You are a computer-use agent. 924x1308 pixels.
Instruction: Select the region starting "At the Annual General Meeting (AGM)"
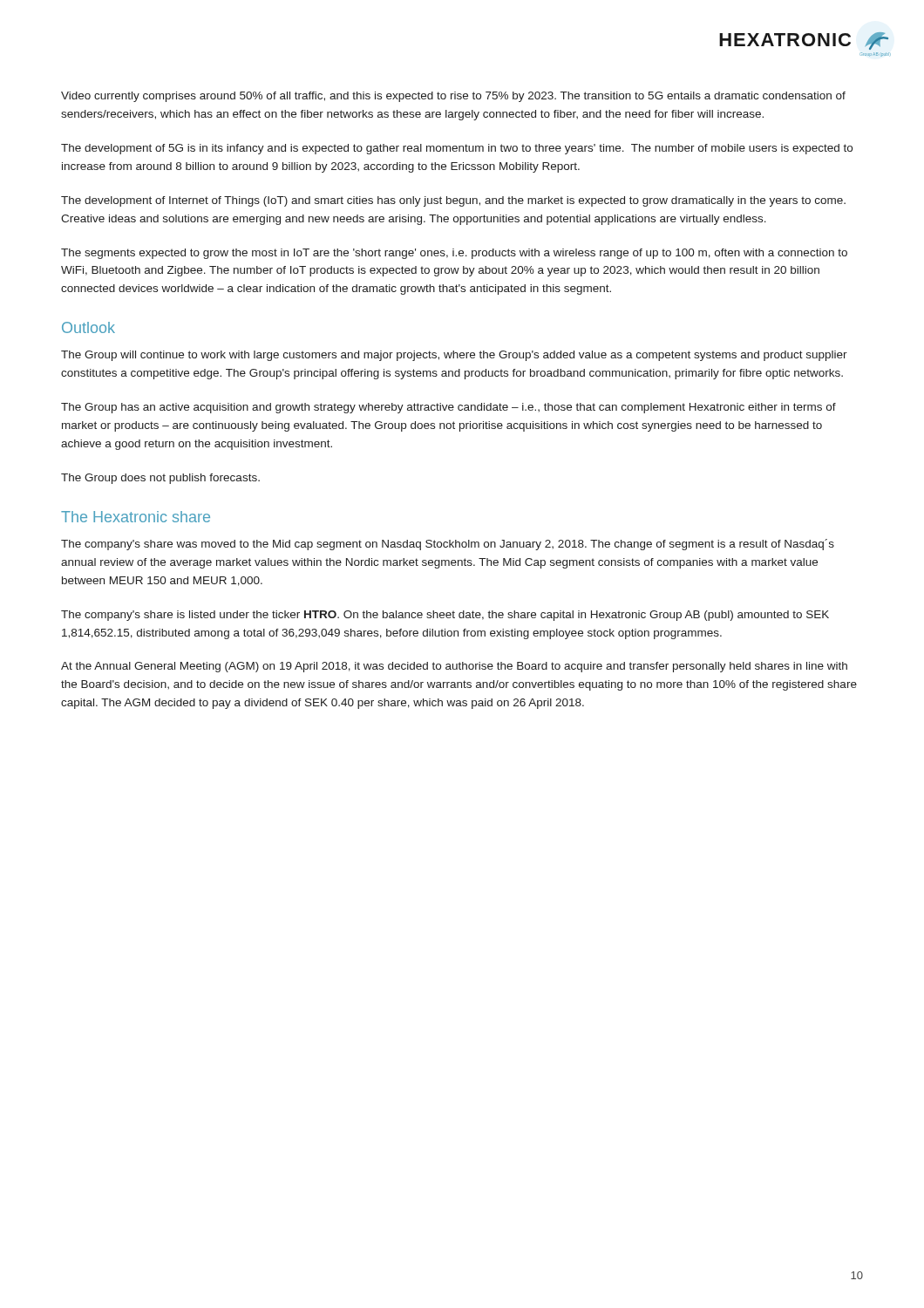(x=459, y=684)
